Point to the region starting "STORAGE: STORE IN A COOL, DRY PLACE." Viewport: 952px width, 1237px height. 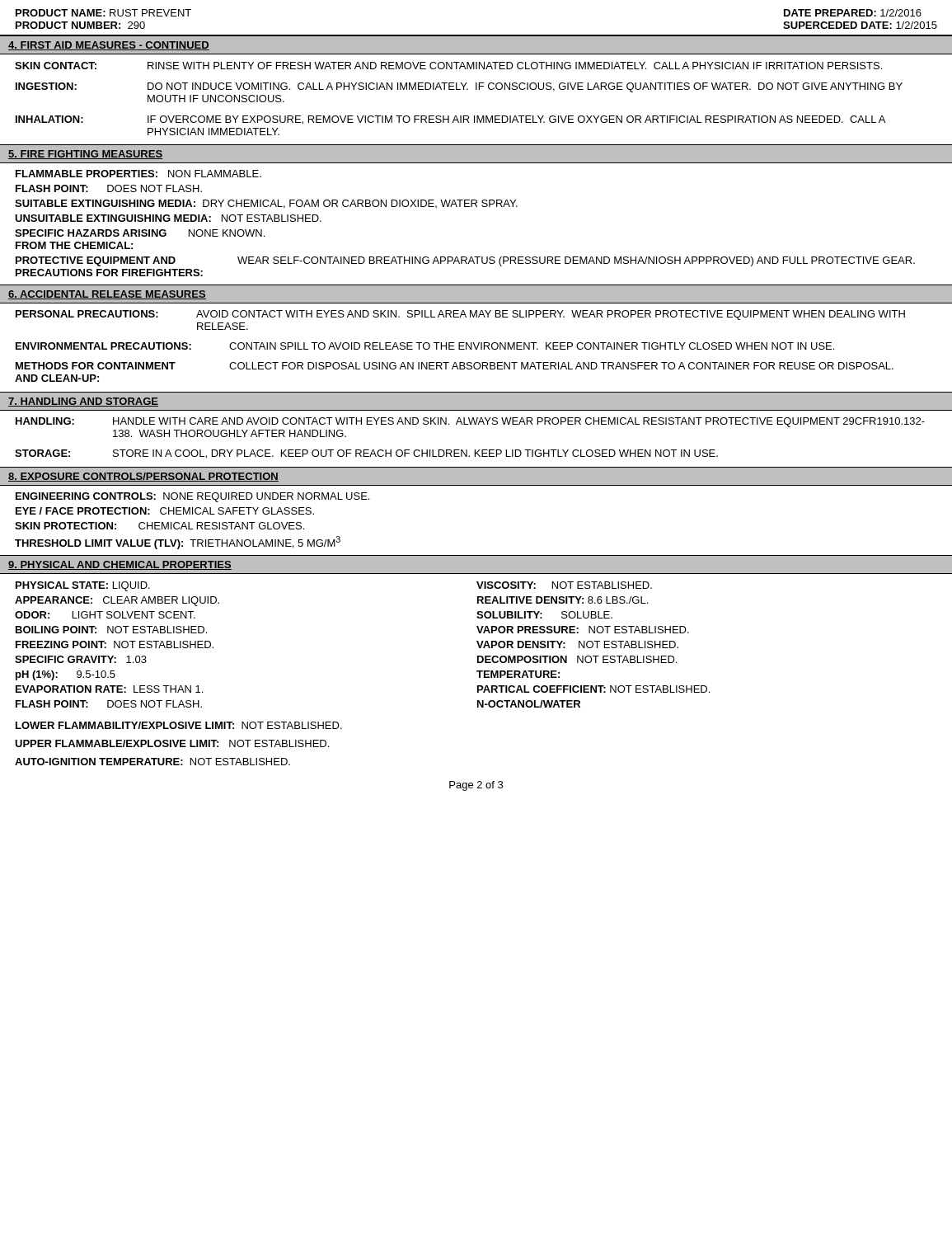point(476,453)
